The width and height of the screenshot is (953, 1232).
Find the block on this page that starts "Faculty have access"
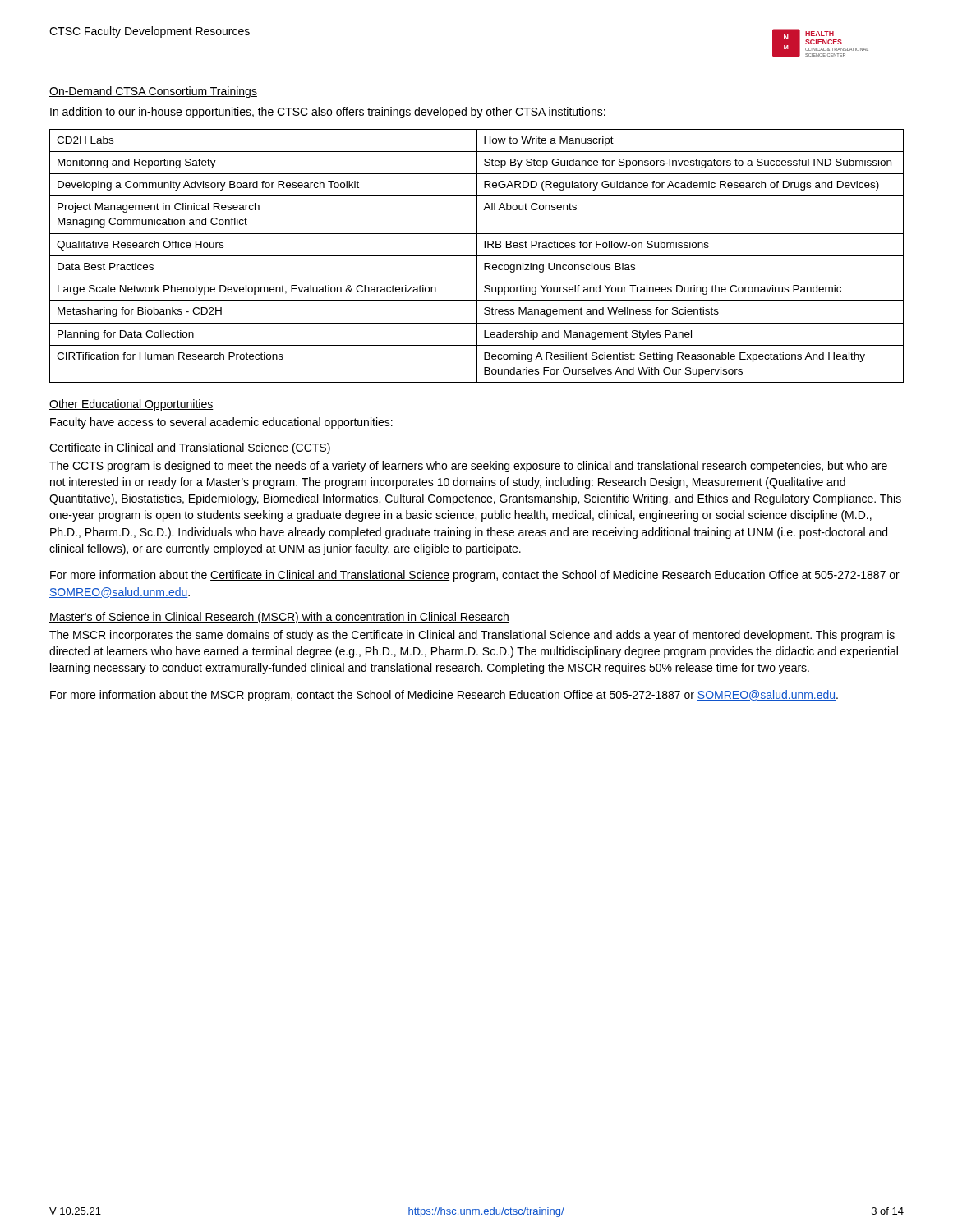click(x=221, y=422)
